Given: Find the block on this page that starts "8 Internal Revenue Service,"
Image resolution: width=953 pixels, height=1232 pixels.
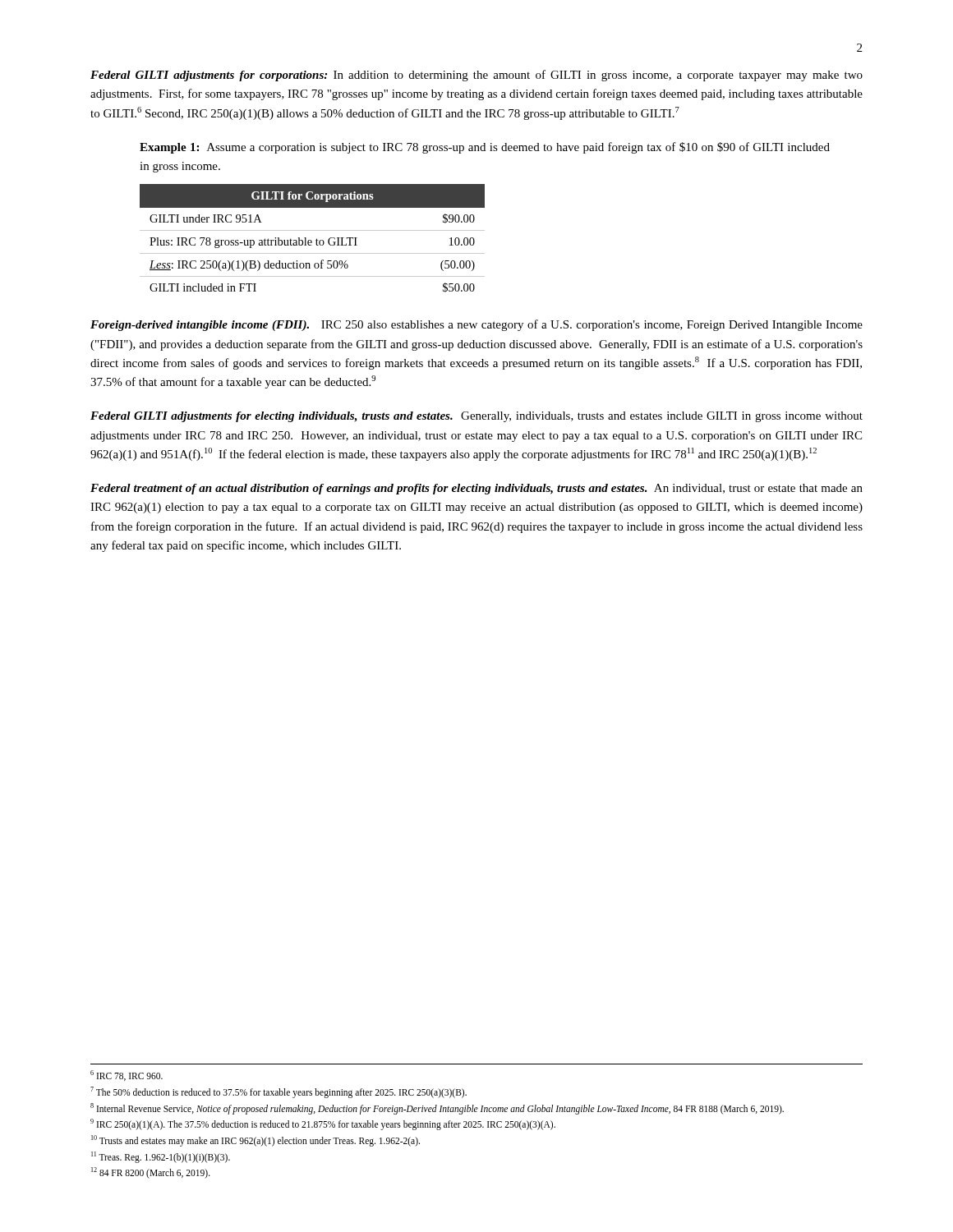Looking at the screenshot, I should tap(437, 1108).
